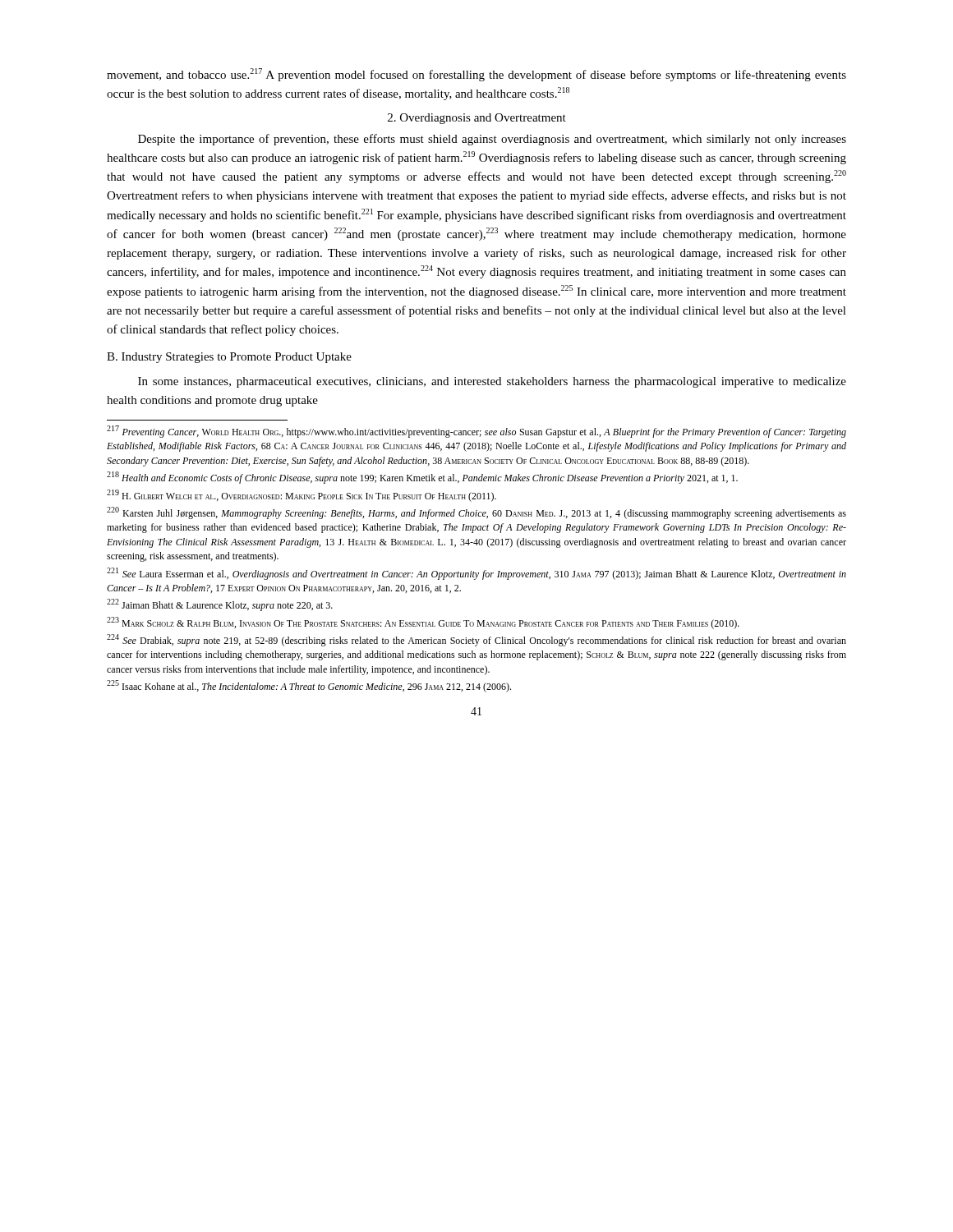Find the text block with the text "movement, and tobacco use.217 A"
Viewport: 953px width, 1232px height.
(476, 85)
